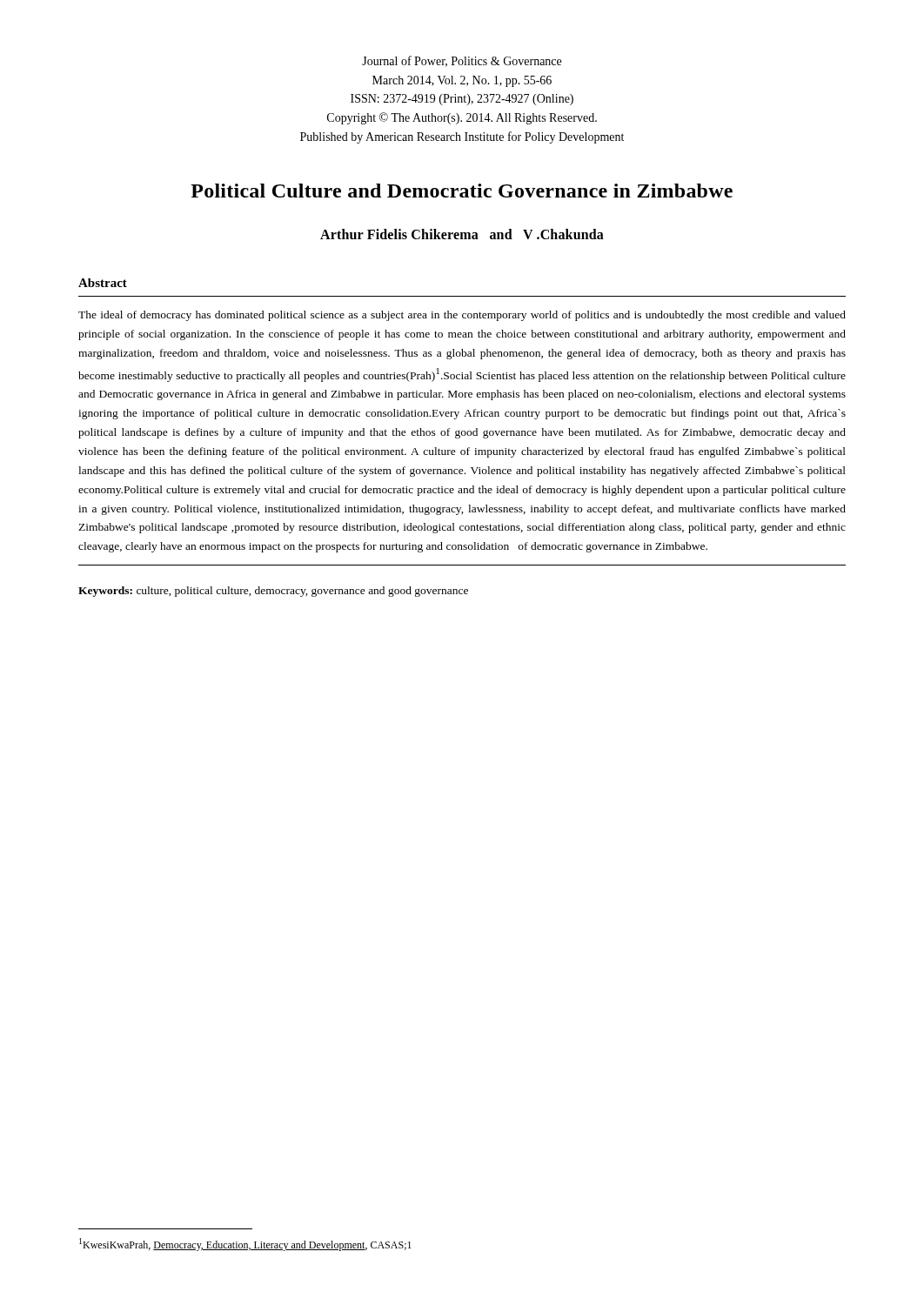Find the block on this page that starts "1KwesiKwaPrah, Democracy, Education,"
924x1305 pixels.
245,1244
